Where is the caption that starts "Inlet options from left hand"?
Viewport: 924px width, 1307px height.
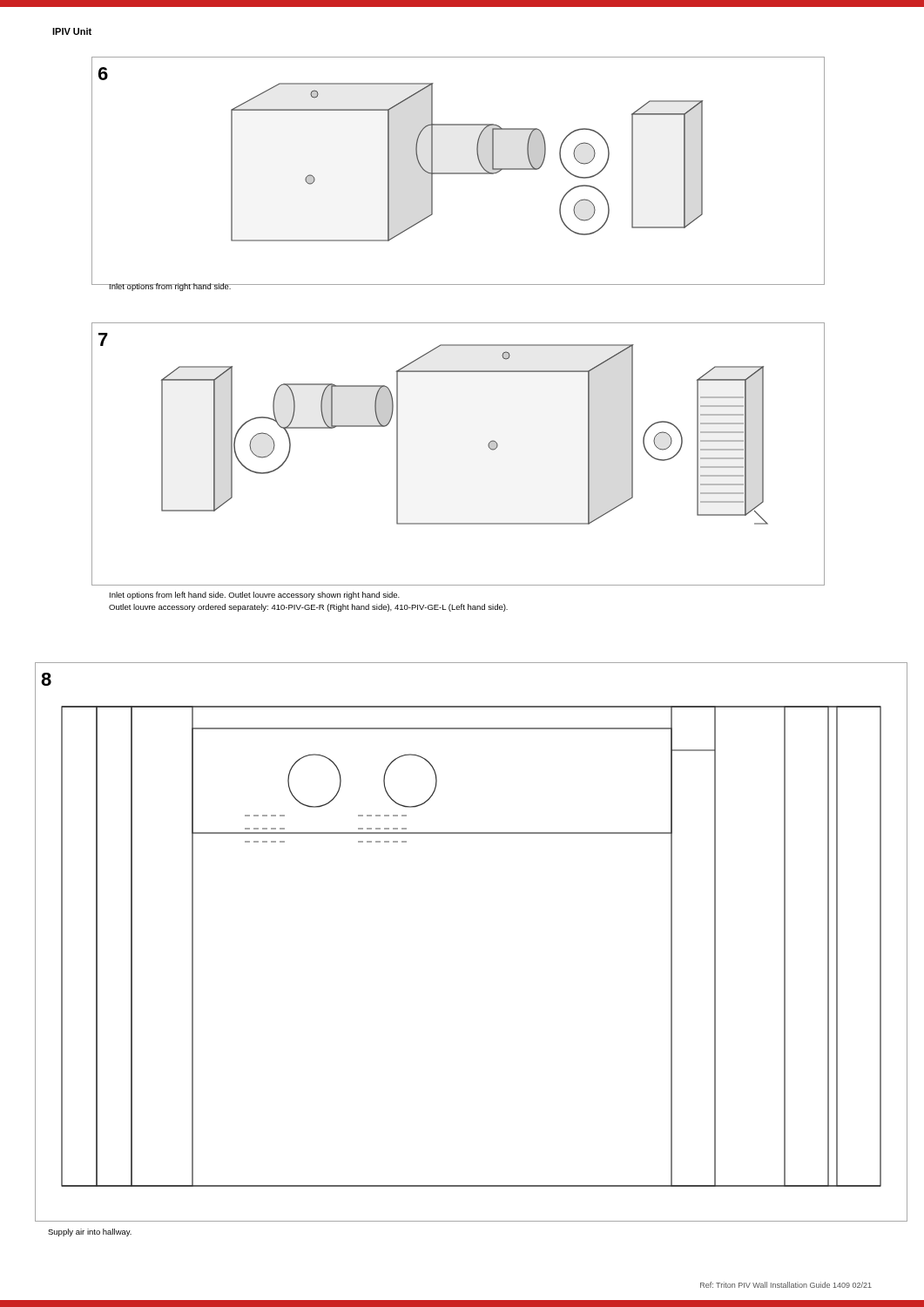point(309,601)
